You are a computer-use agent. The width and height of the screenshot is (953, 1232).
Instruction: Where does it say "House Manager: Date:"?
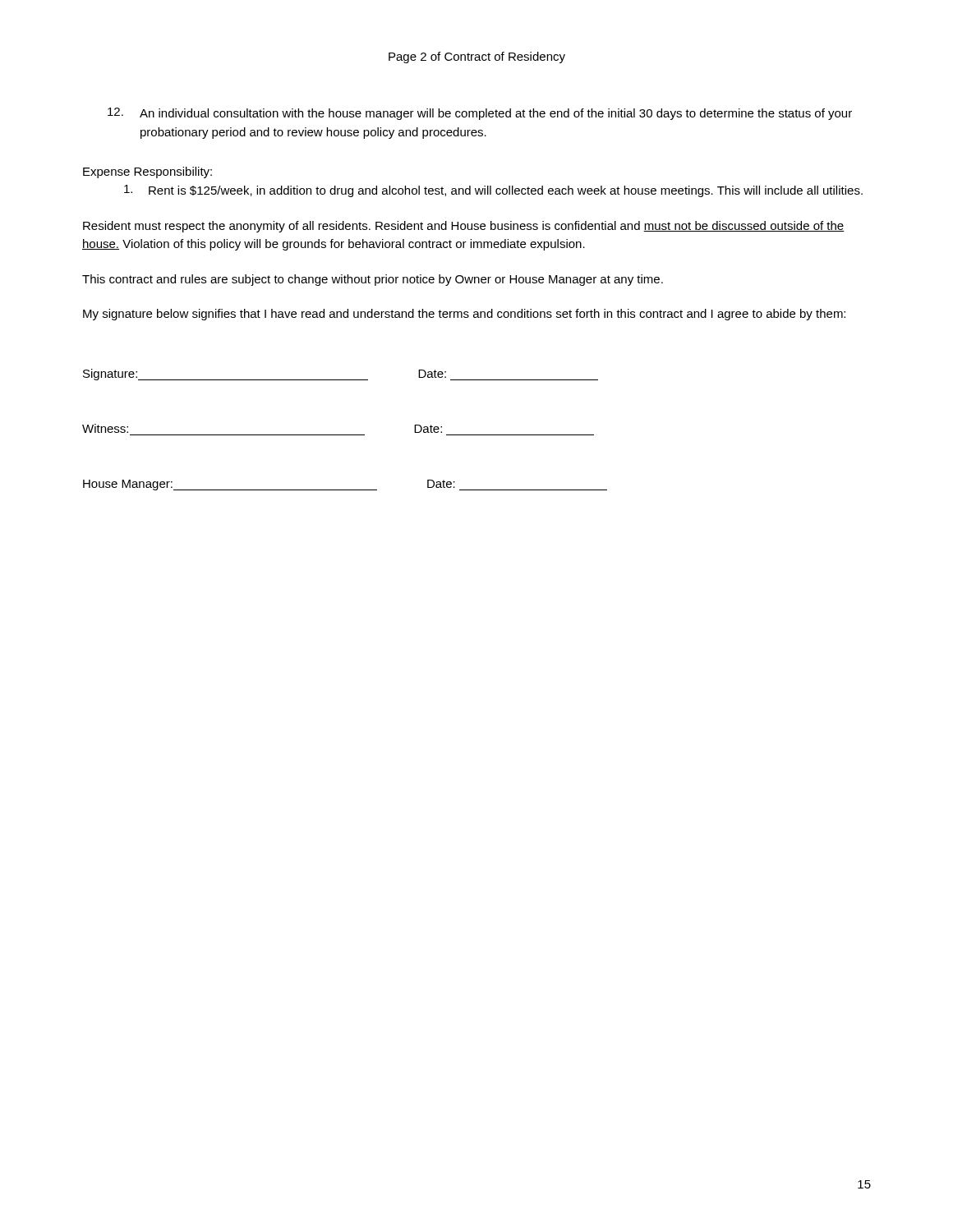345,482
